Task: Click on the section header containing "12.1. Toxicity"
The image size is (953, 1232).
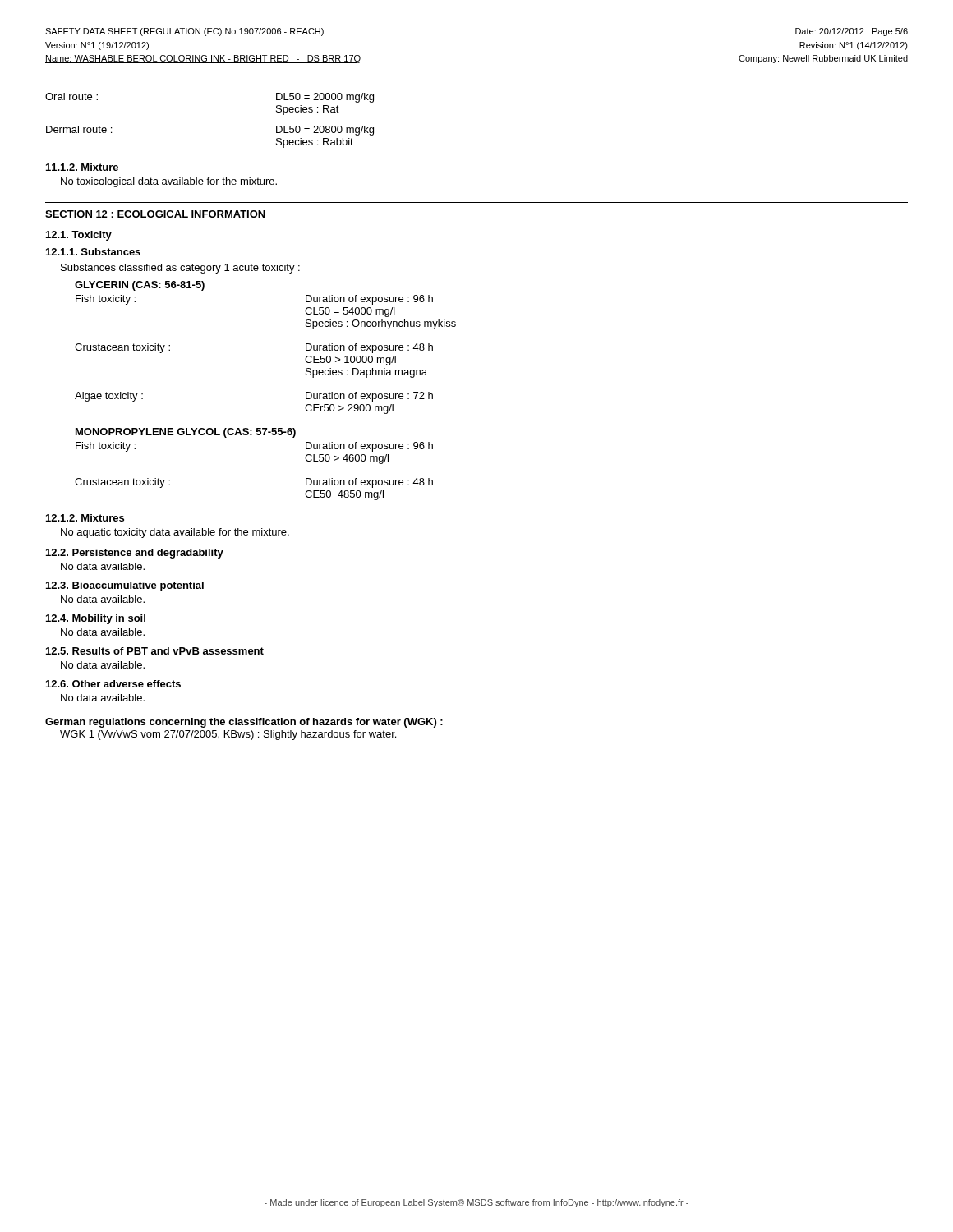Action: click(78, 234)
